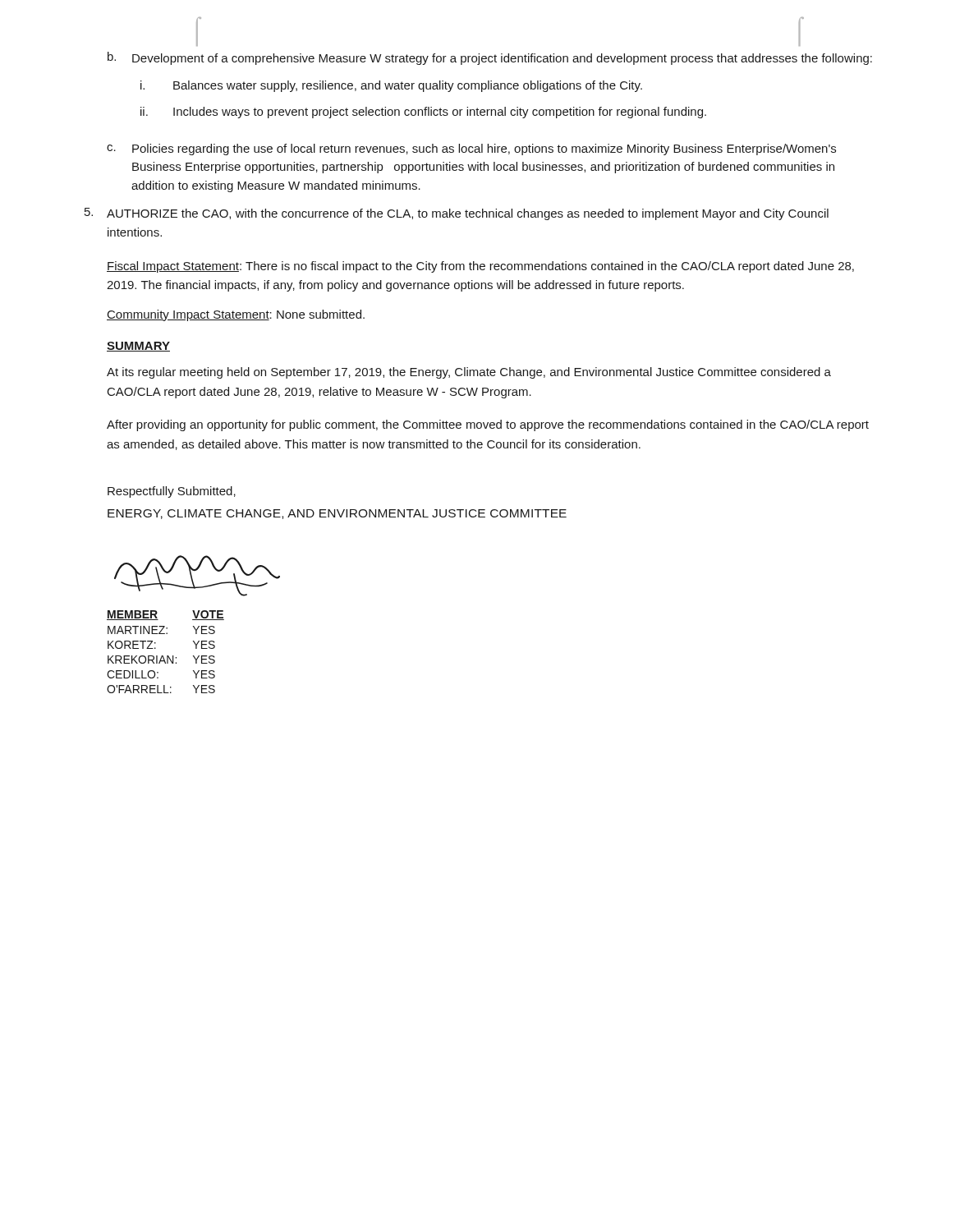The height and width of the screenshot is (1232, 955).
Task: Locate the table with the text "YES"
Action: (x=490, y=652)
